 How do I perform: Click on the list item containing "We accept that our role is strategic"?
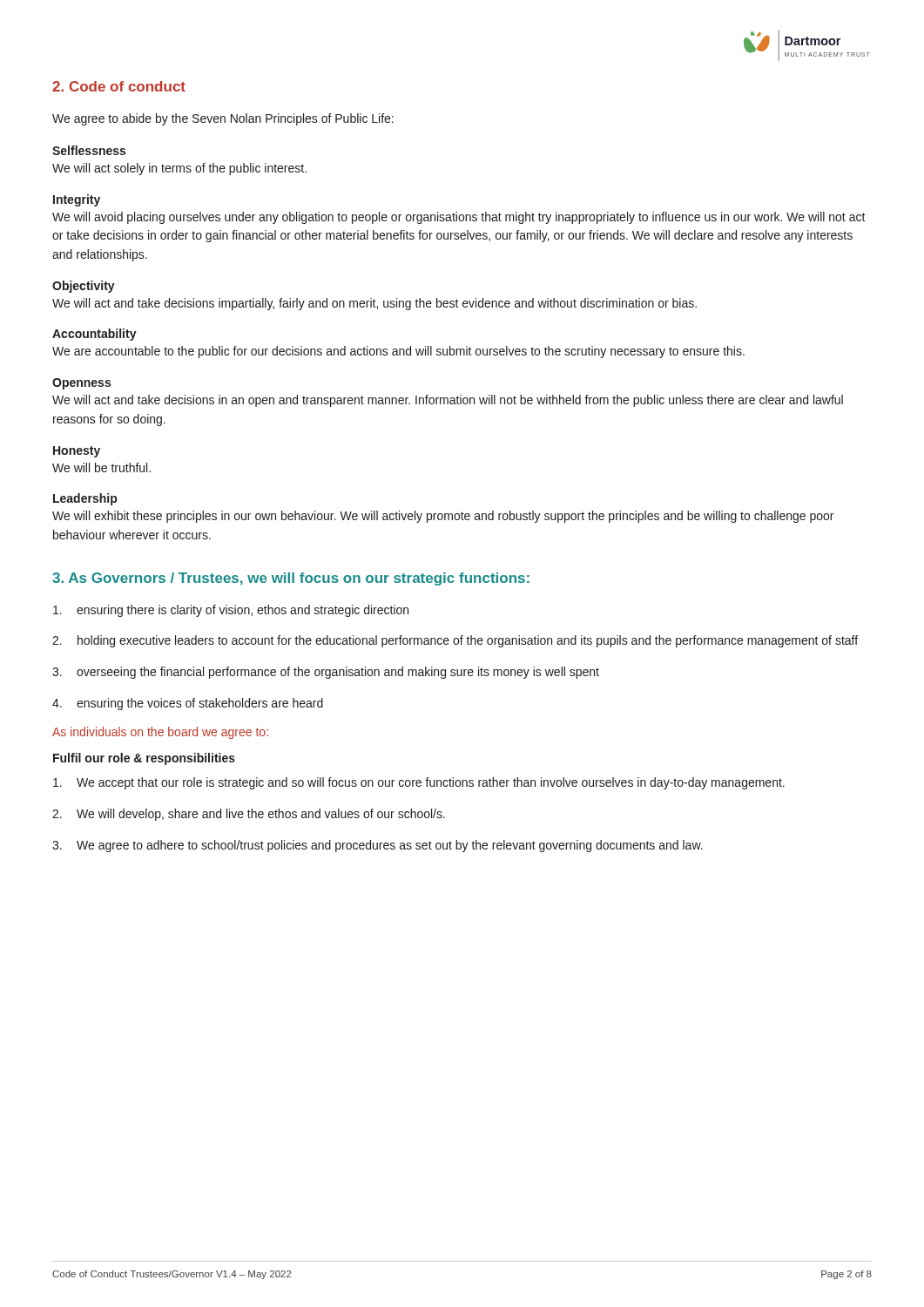419,783
